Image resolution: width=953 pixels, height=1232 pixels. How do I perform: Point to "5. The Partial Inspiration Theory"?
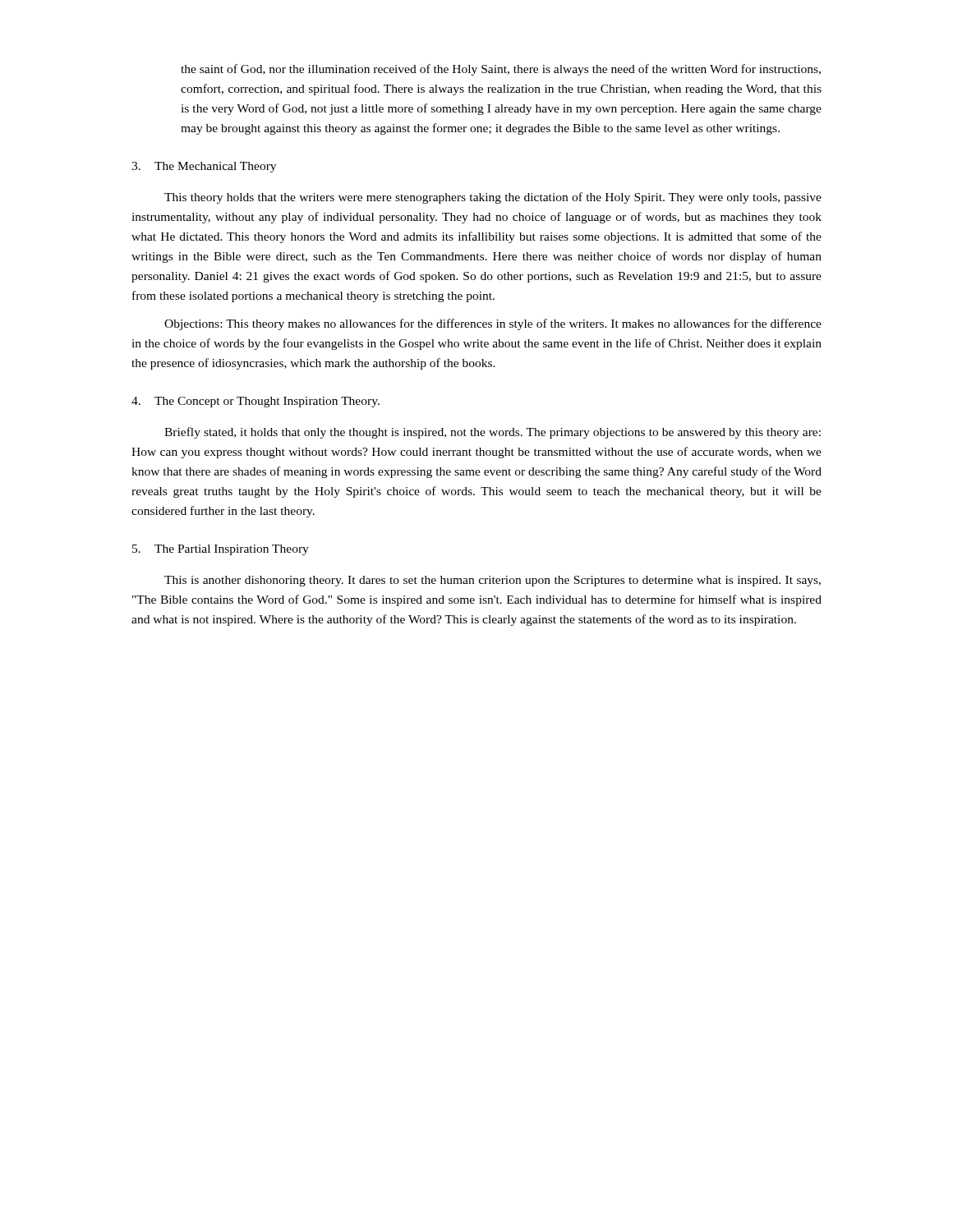[220, 549]
